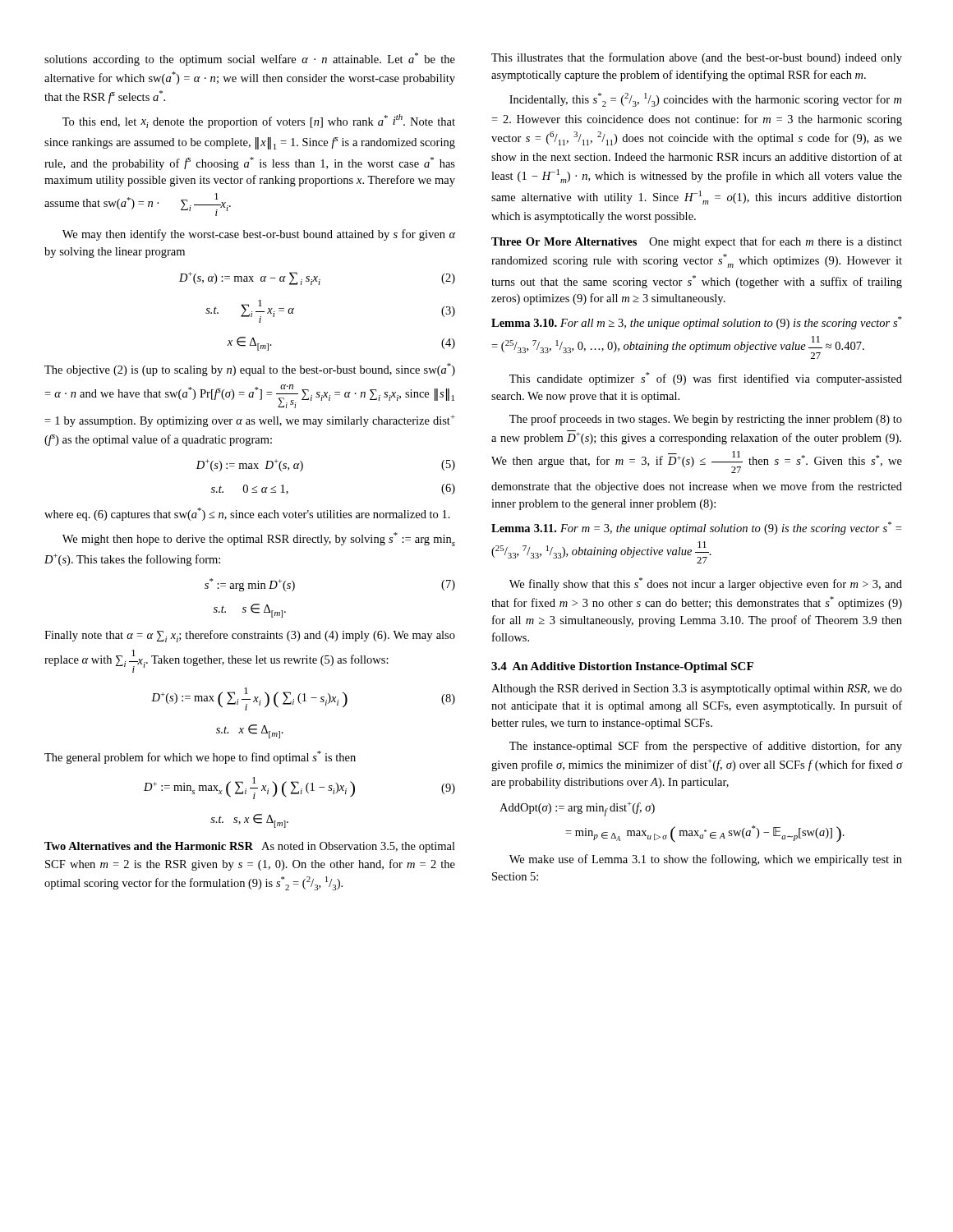Image resolution: width=953 pixels, height=1232 pixels.
Task: Locate the formula with the text "D+(s) := max ( ∑i 1i xi"
Action: coord(303,699)
